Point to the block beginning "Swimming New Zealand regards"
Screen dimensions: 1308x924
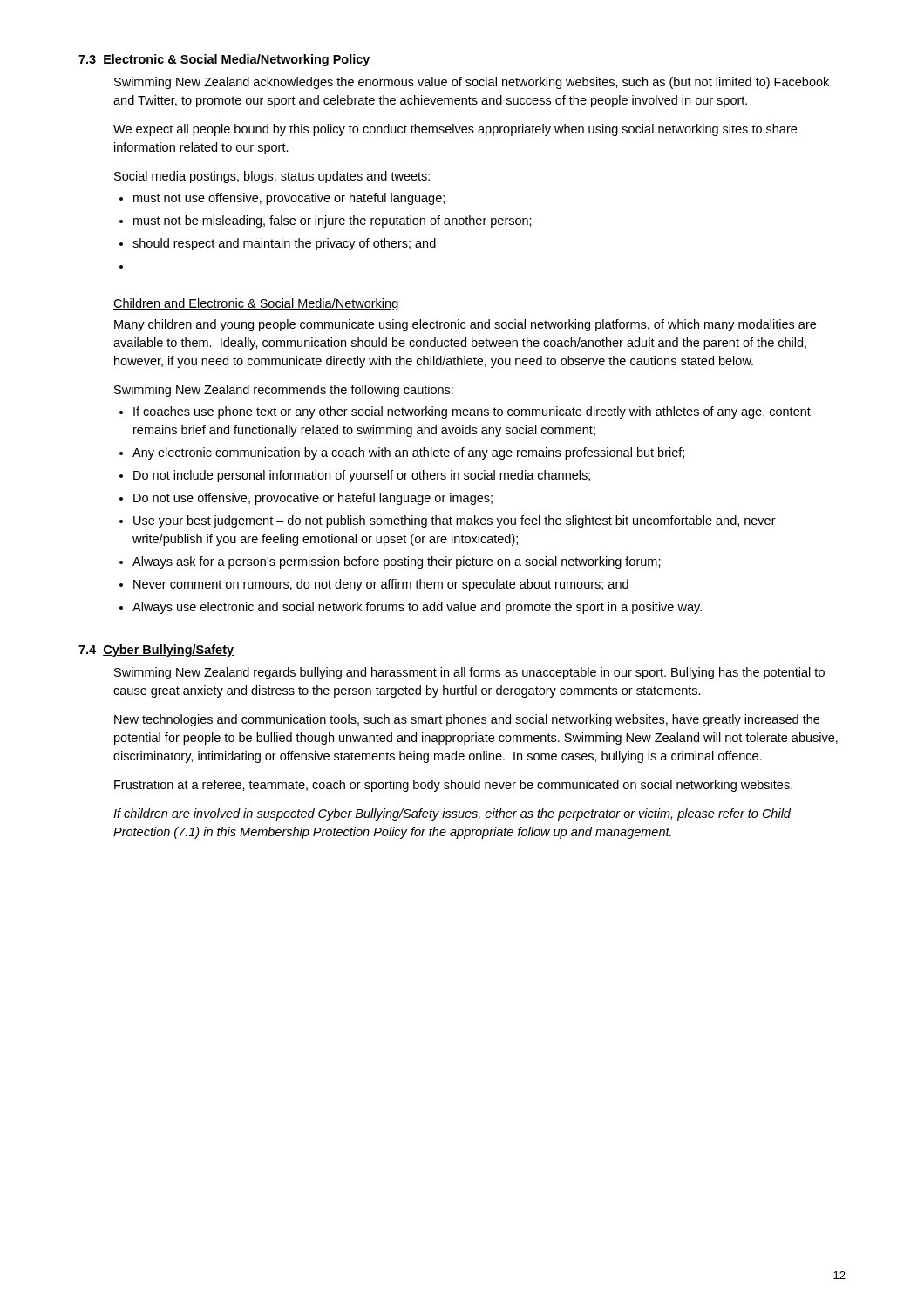coord(479,753)
